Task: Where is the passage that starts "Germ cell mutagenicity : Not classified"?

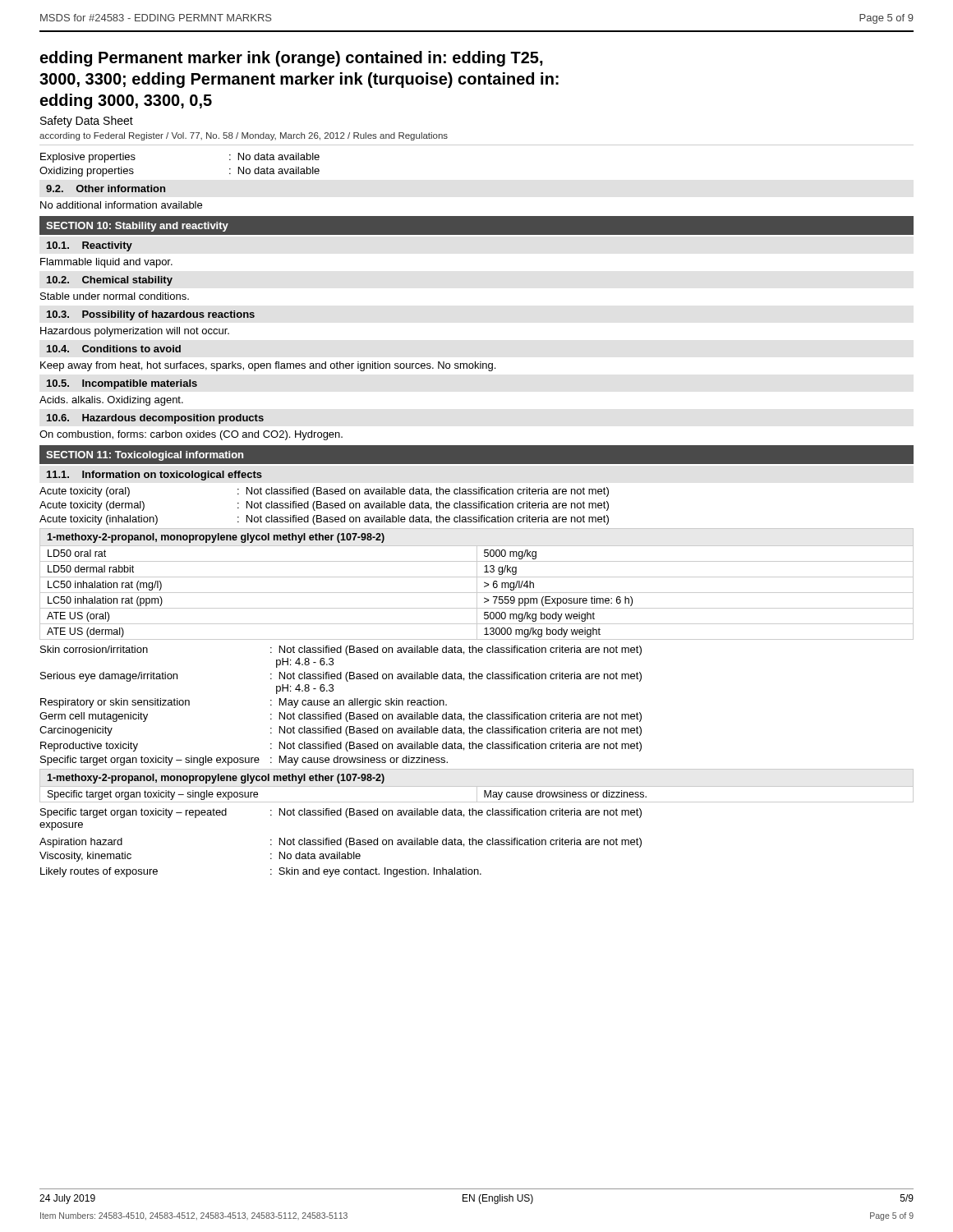Action: click(341, 716)
